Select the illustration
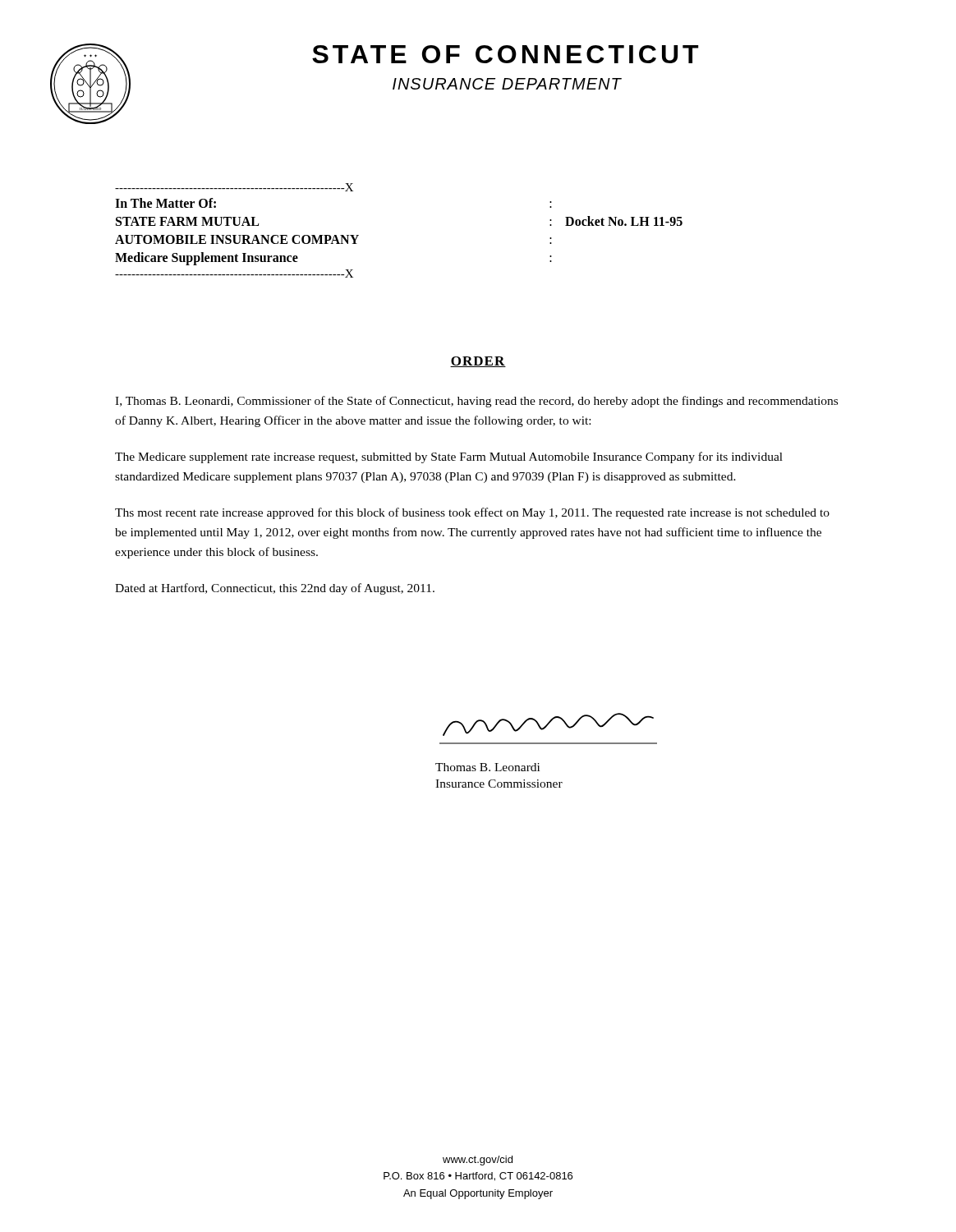Viewport: 956px width, 1232px height. pyautogui.click(x=638, y=718)
